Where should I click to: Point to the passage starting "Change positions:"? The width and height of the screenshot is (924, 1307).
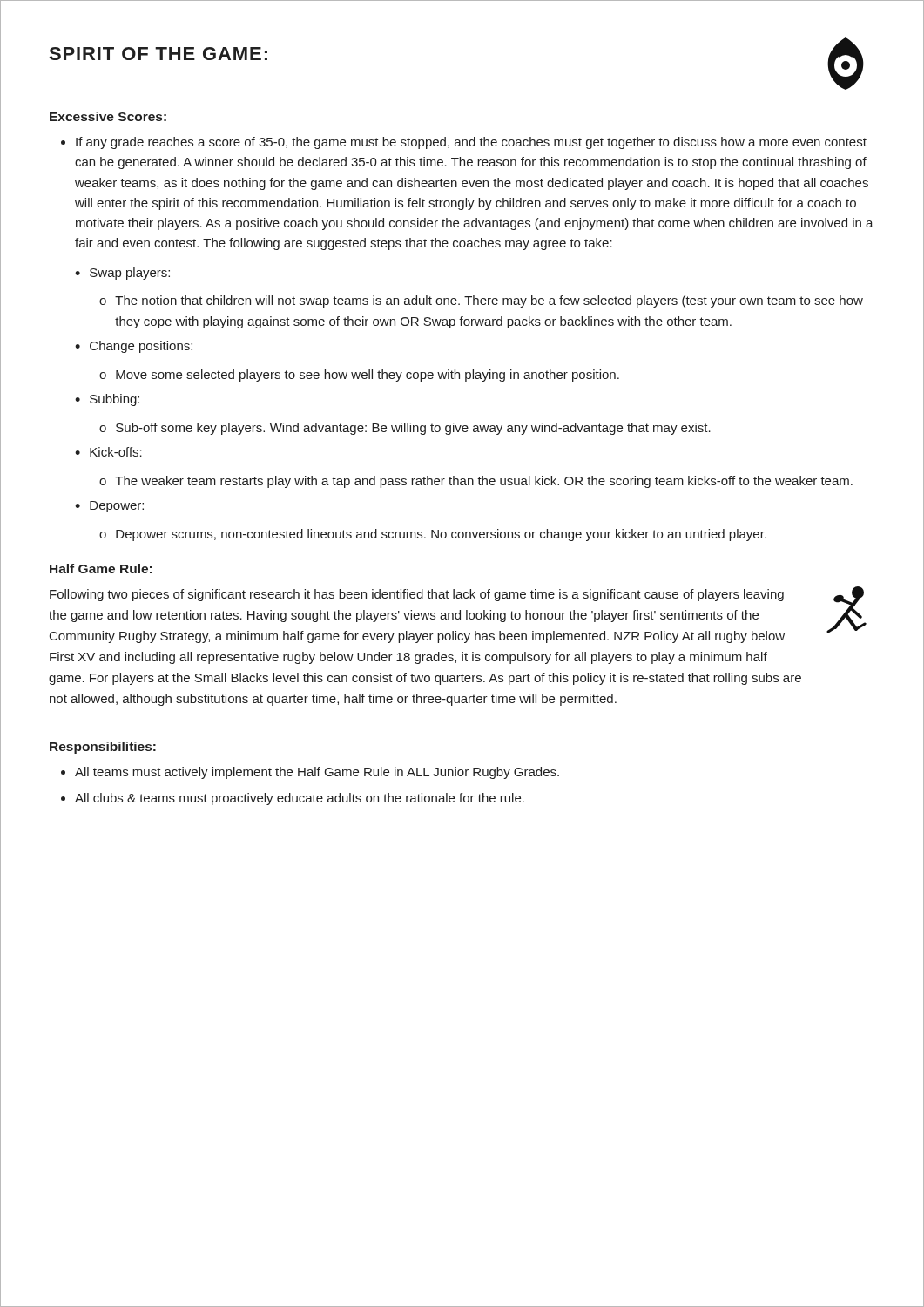[141, 345]
